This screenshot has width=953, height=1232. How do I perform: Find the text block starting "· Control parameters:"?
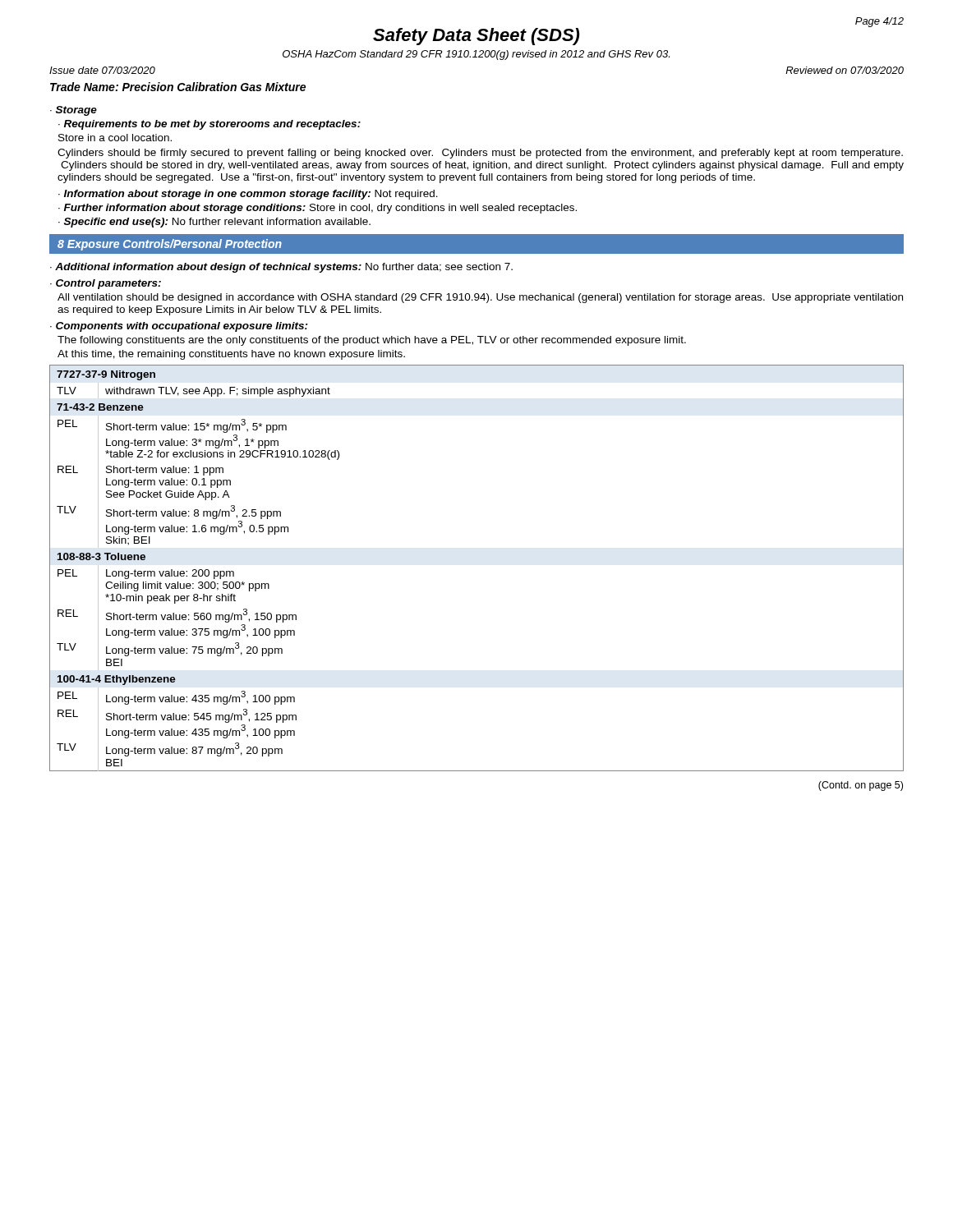[105, 283]
